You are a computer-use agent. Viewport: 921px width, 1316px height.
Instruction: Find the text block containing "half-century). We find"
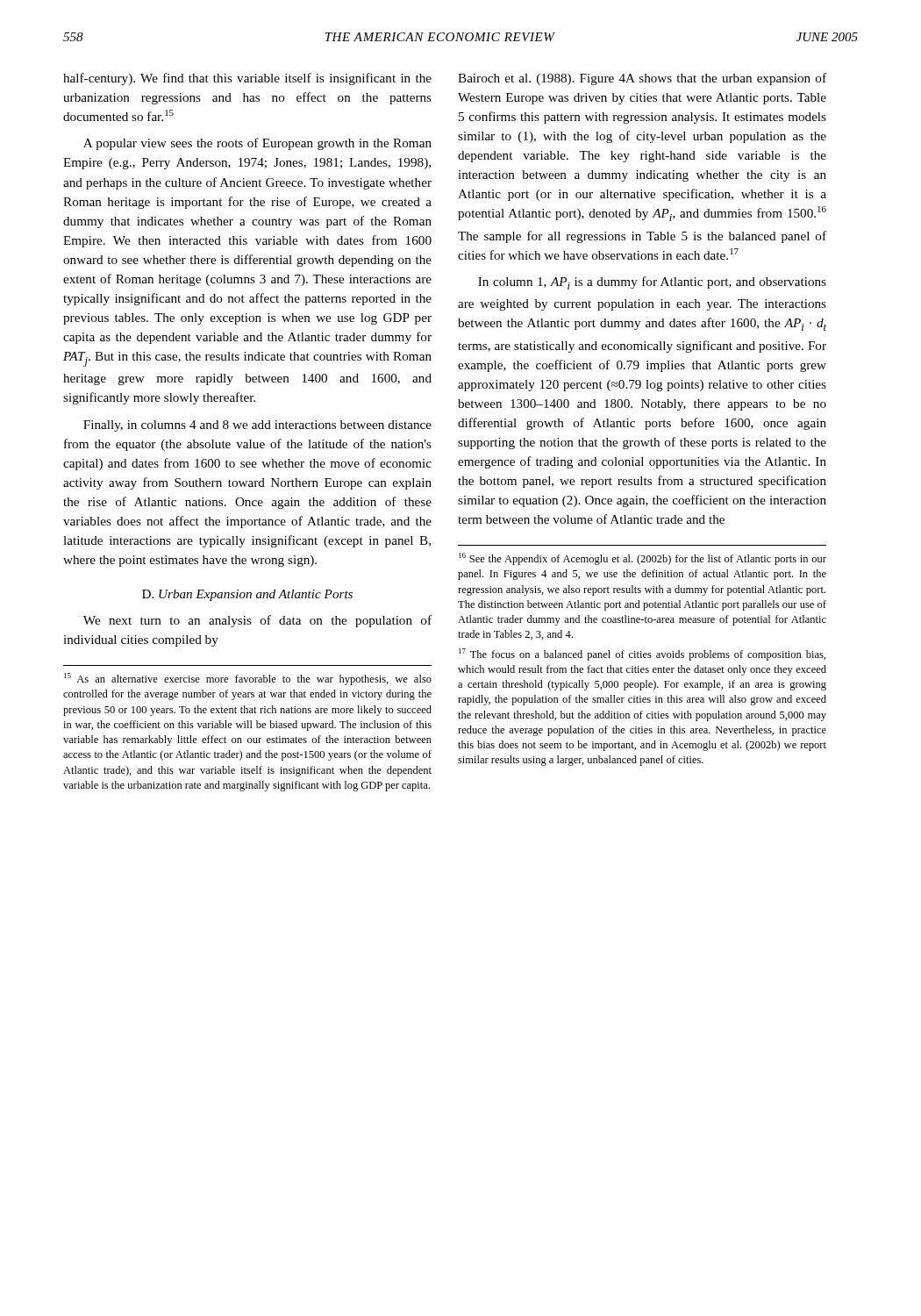click(247, 319)
